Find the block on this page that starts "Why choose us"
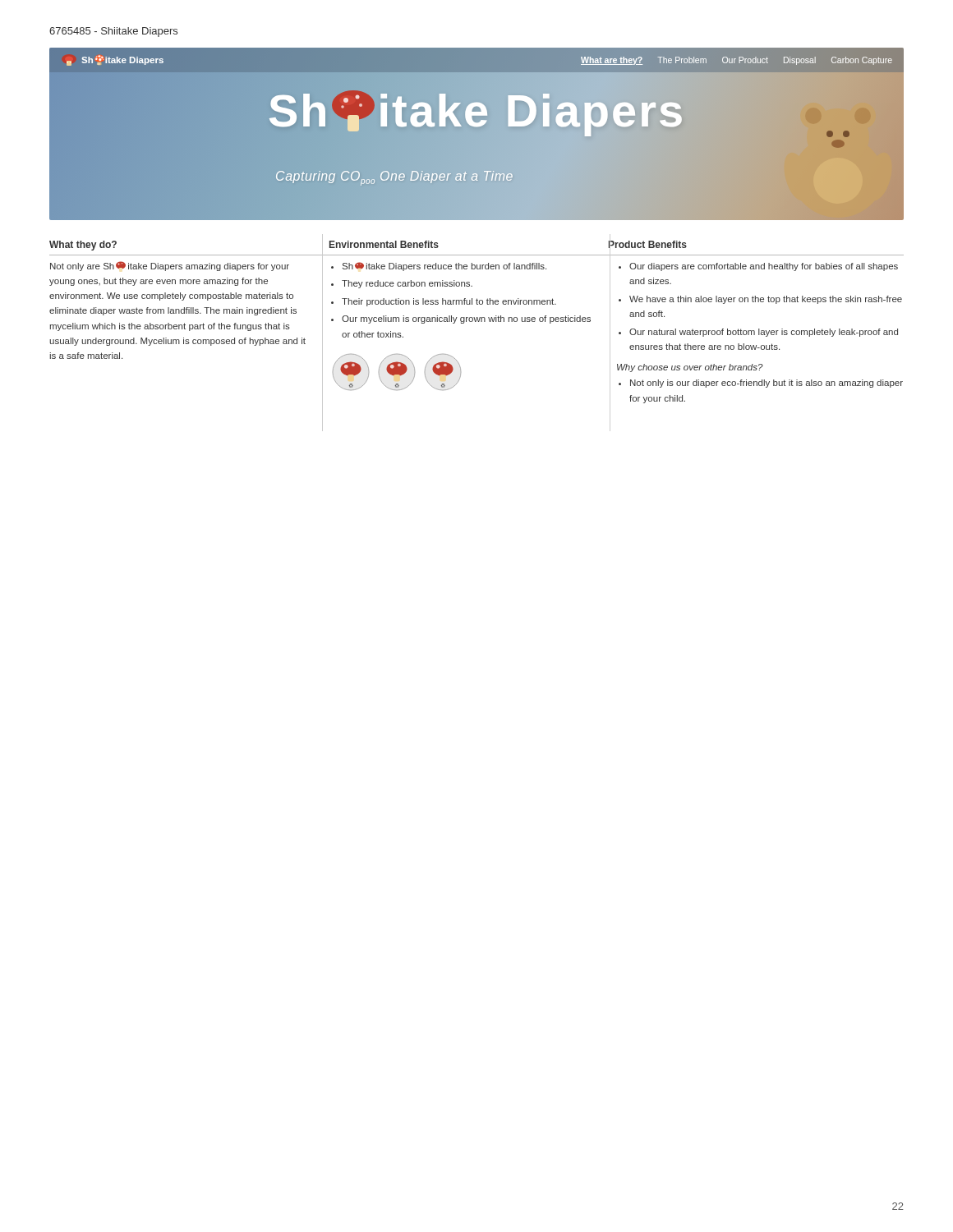The height and width of the screenshot is (1232, 953). point(689,367)
